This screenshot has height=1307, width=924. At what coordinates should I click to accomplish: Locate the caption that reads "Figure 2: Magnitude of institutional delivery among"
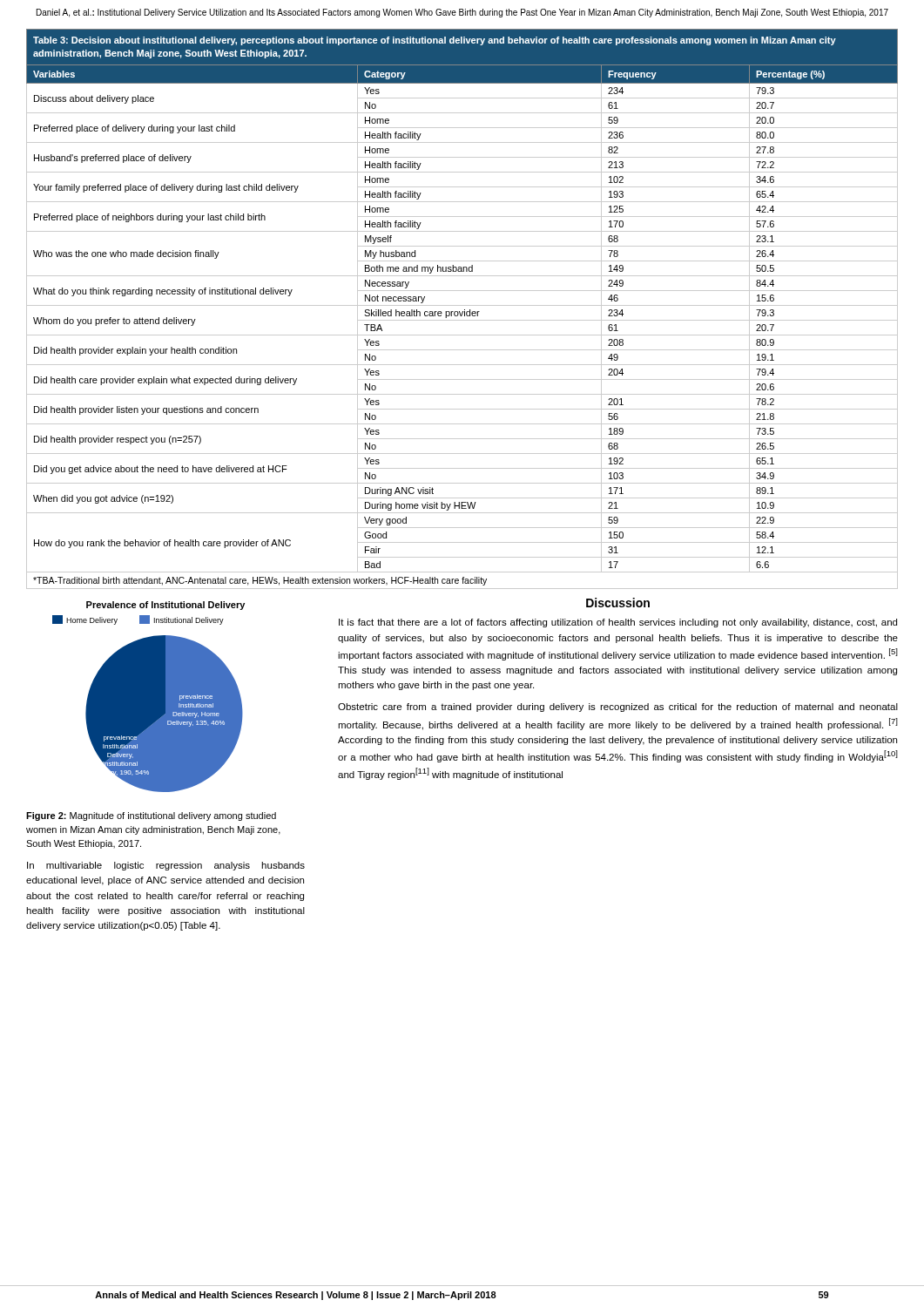coord(153,830)
